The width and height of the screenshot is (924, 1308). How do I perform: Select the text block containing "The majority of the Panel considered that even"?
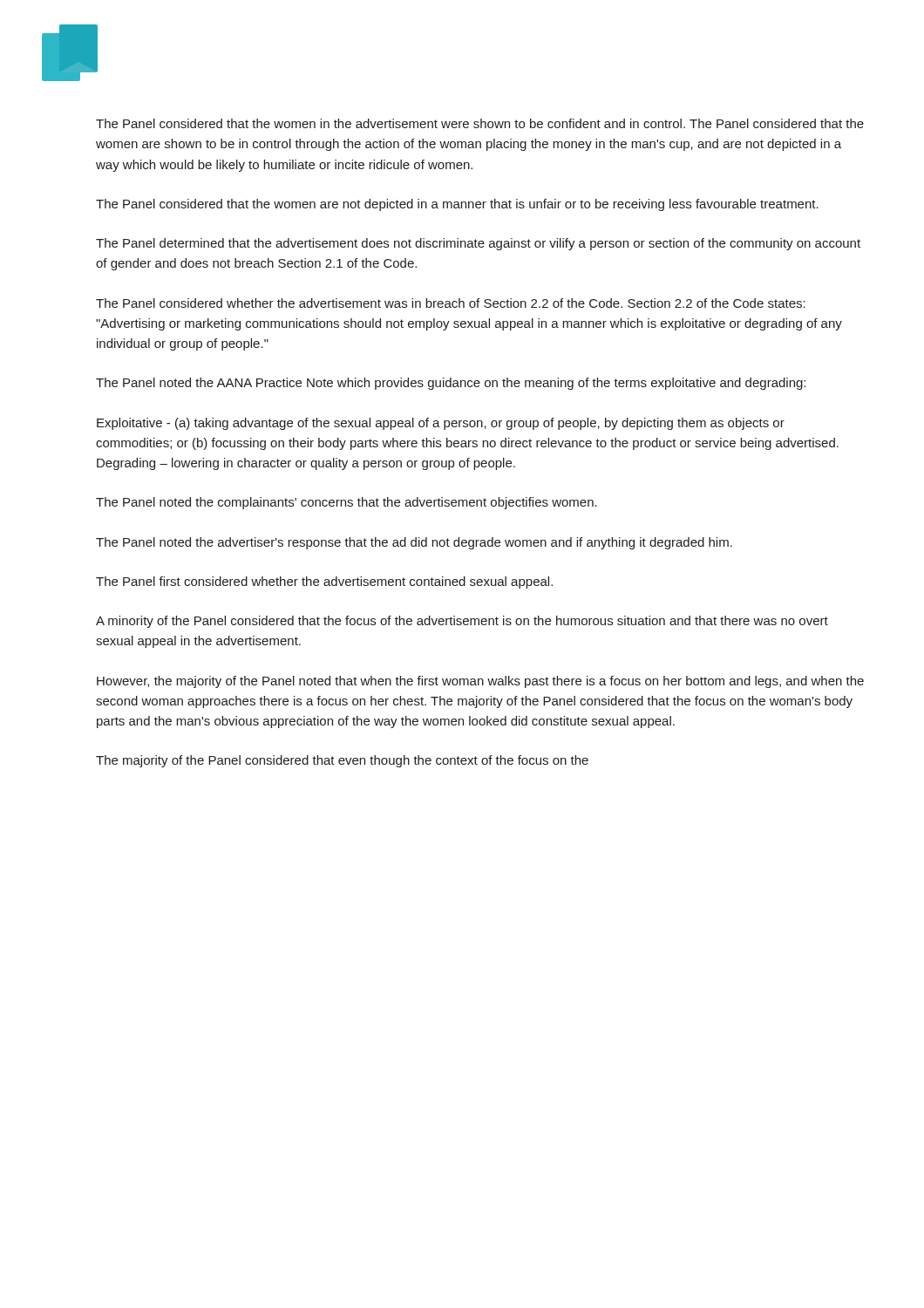342,760
